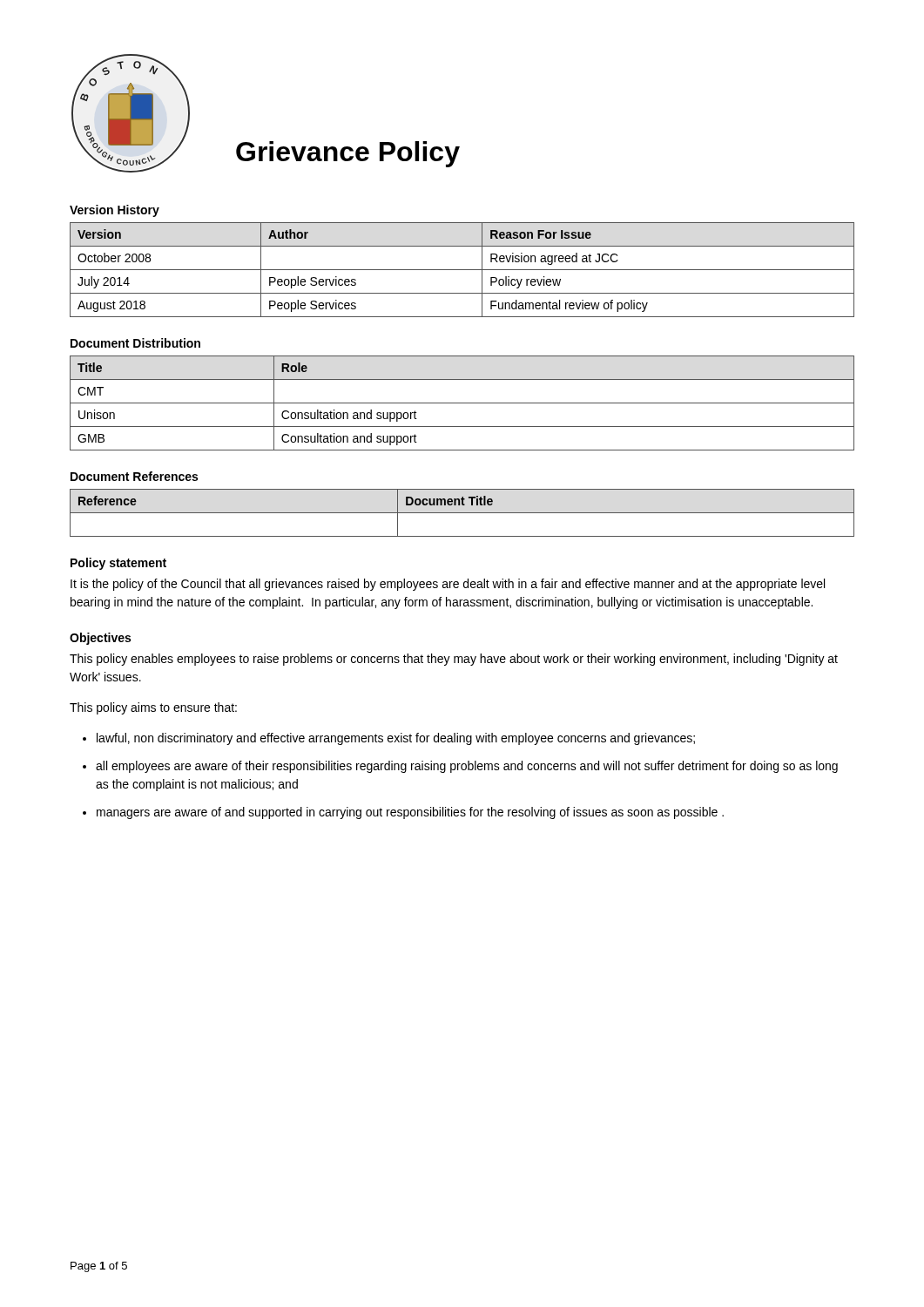
Task: Locate the passage starting "managers are aware of and supported"
Action: pyautogui.click(x=410, y=812)
